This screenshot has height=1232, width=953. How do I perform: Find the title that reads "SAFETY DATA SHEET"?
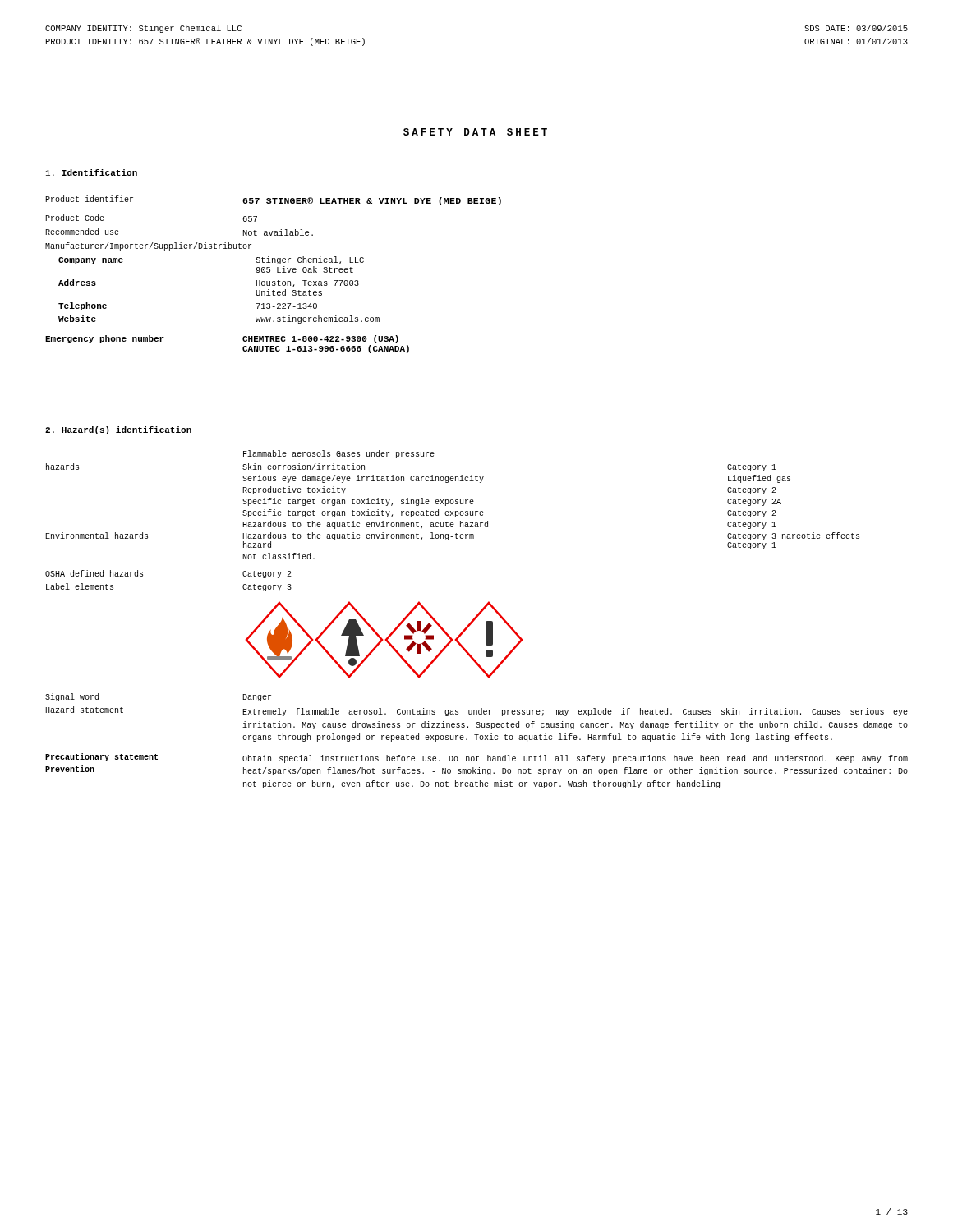[x=476, y=133]
